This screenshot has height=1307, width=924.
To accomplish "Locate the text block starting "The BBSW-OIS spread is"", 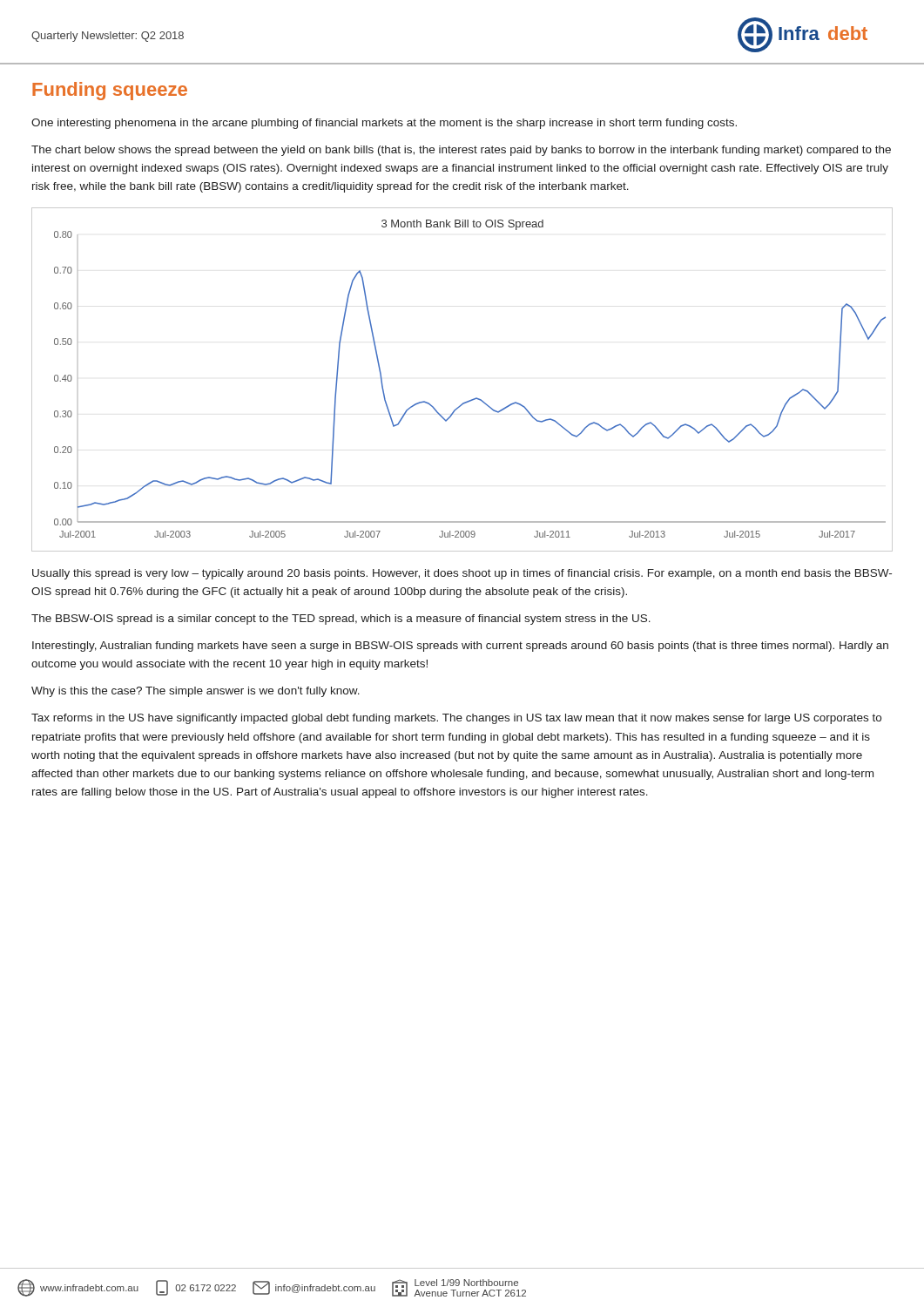I will [x=341, y=618].
